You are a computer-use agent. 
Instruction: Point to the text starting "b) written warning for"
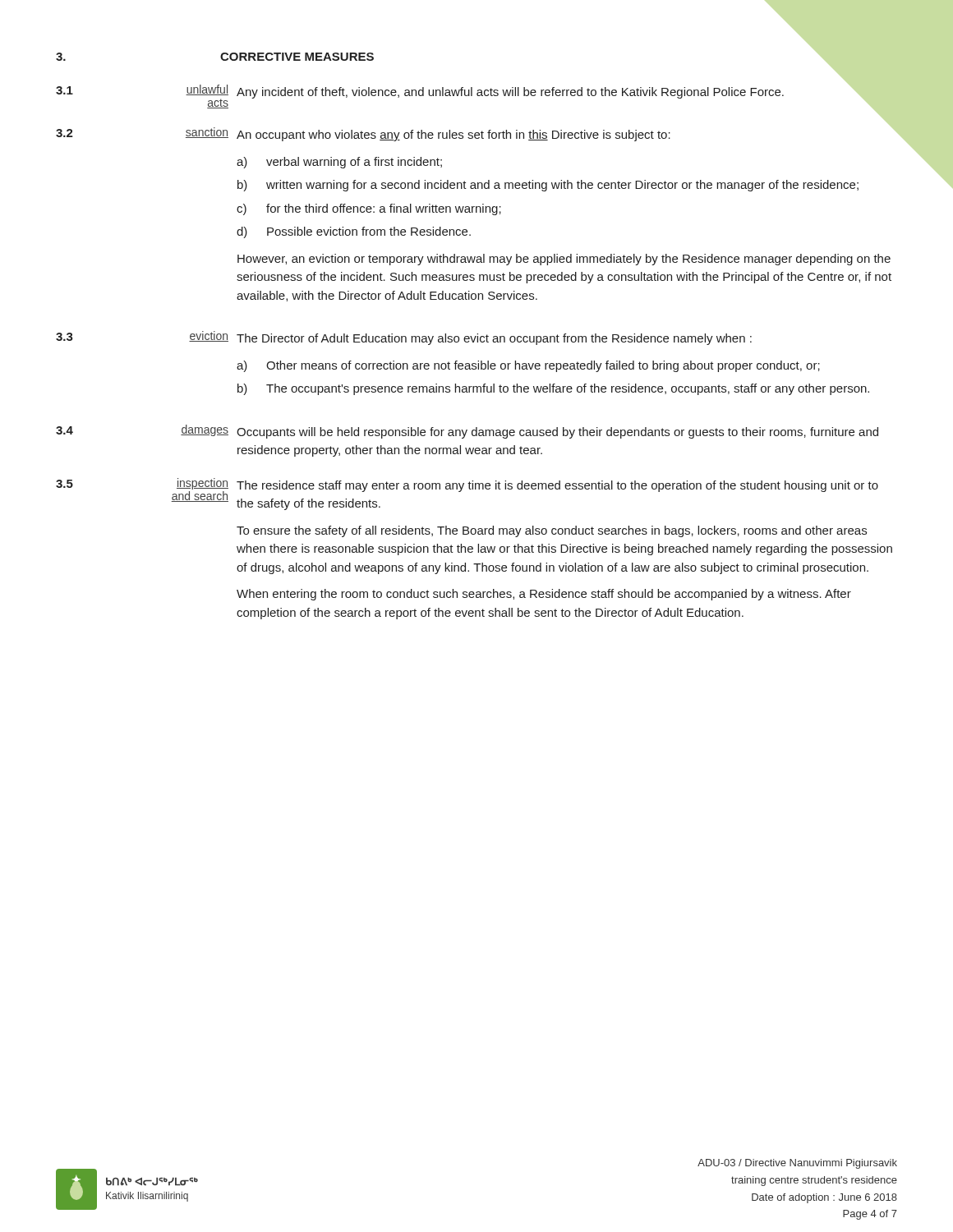pos(567,185)
